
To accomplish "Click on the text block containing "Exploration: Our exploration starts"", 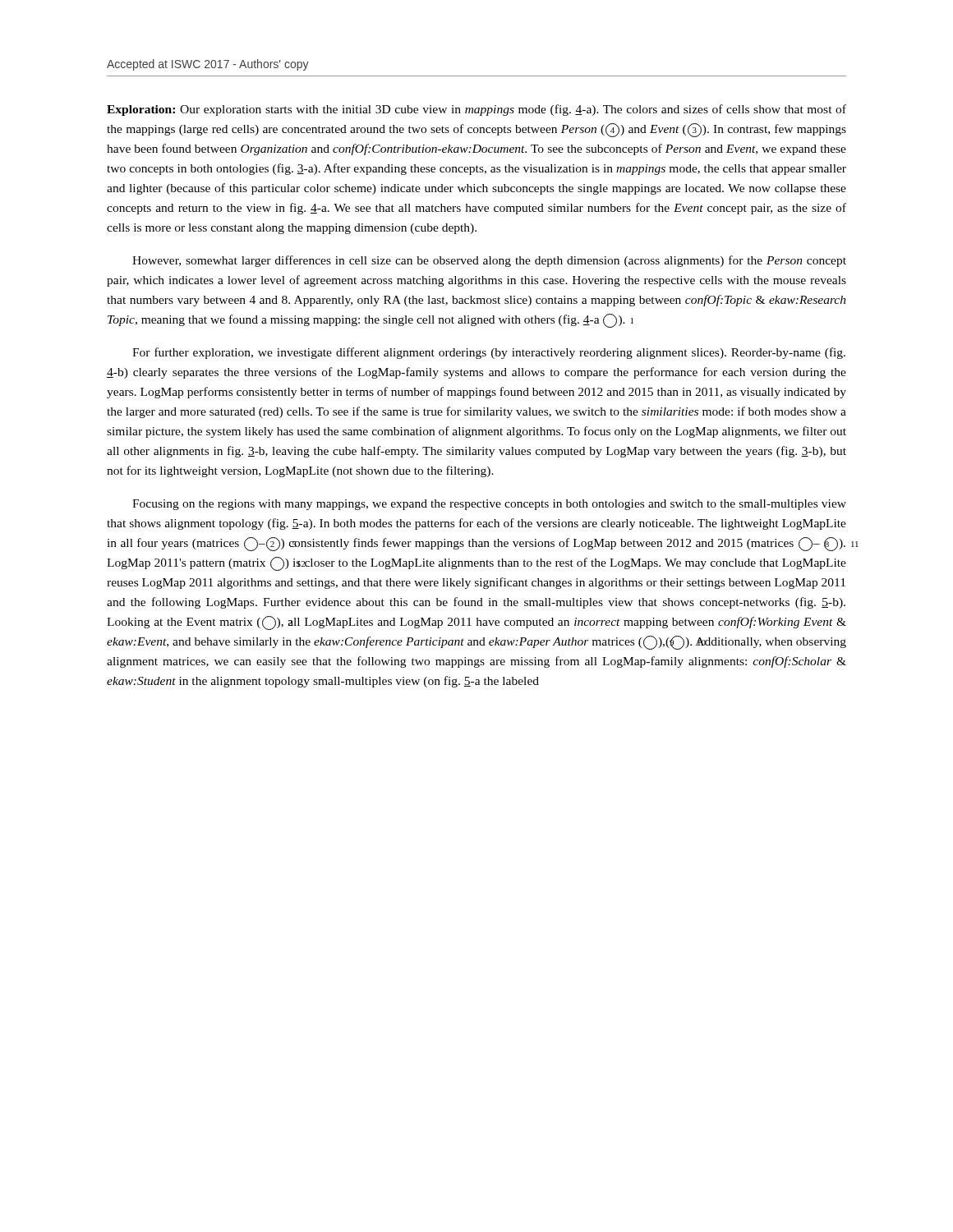I will coord(476,168).
